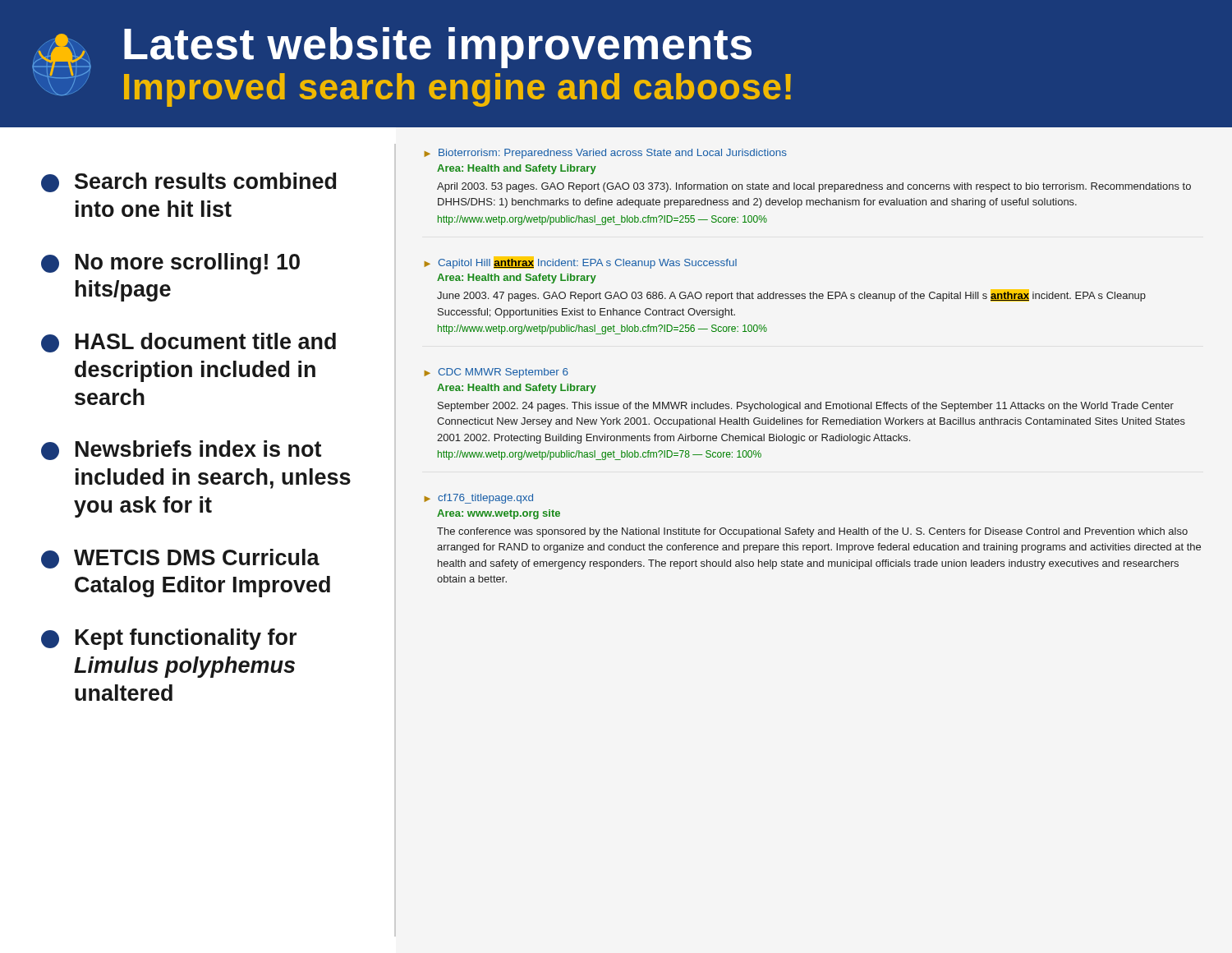Image resolution: width=1232 pixels, height=953 pixels.
Task: Select the list item that reads "No more scrolling! 10 hits/page"
Action: [205, 276]
